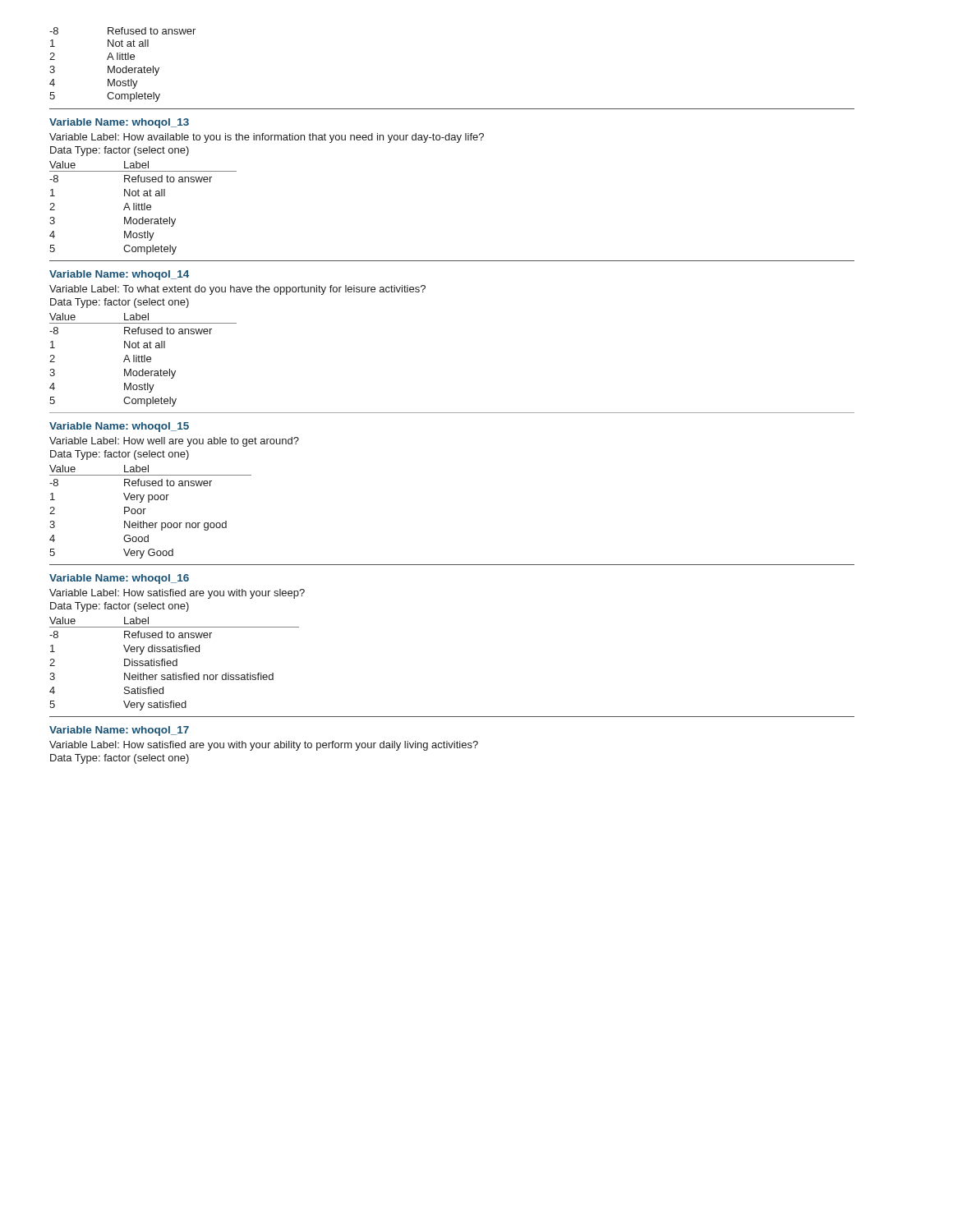Locate the block starting "Variable Name: whoqol_15"
The image size is (953, 1232).
[119, 426]
